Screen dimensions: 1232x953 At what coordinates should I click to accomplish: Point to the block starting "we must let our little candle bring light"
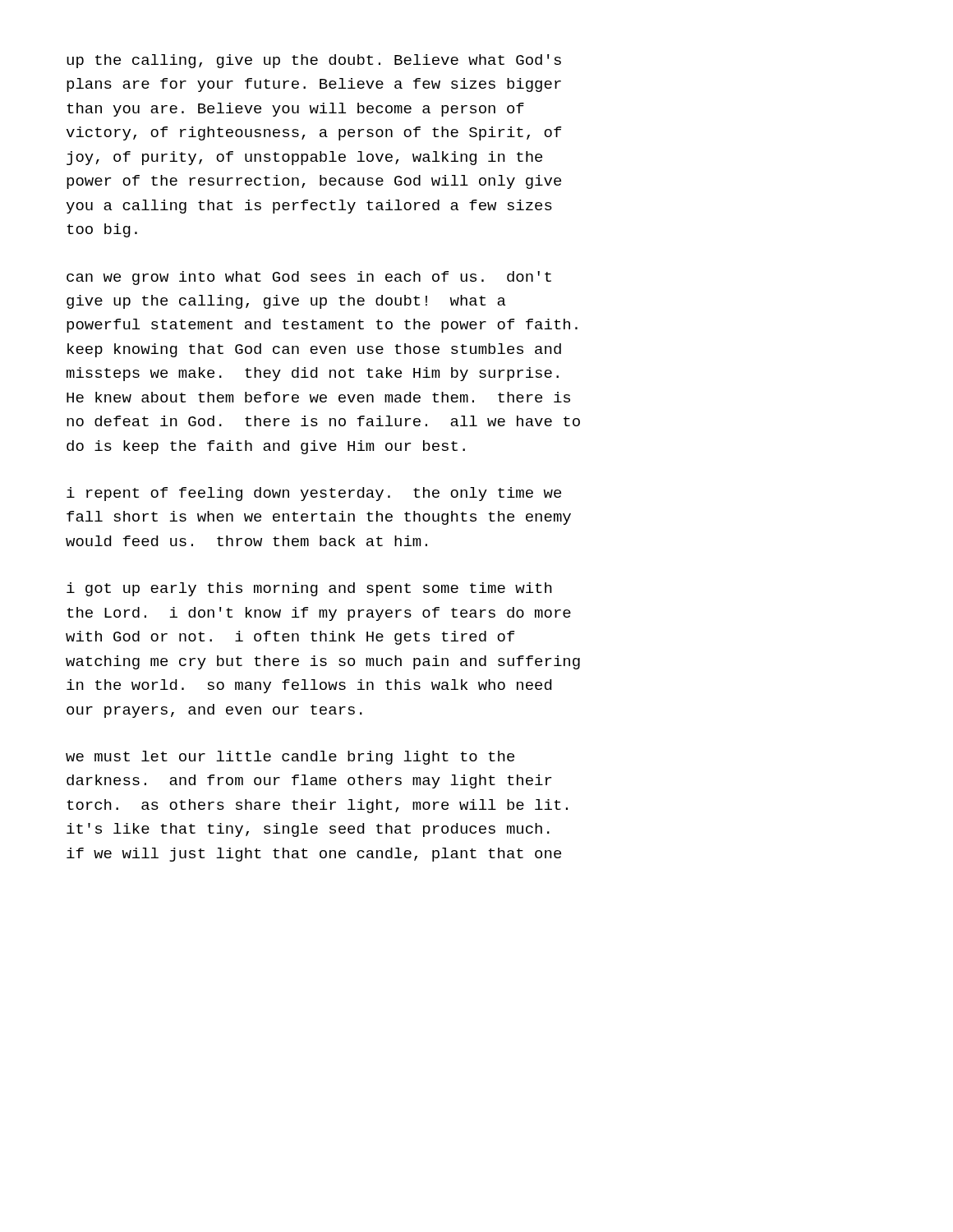tap(319, 806)
